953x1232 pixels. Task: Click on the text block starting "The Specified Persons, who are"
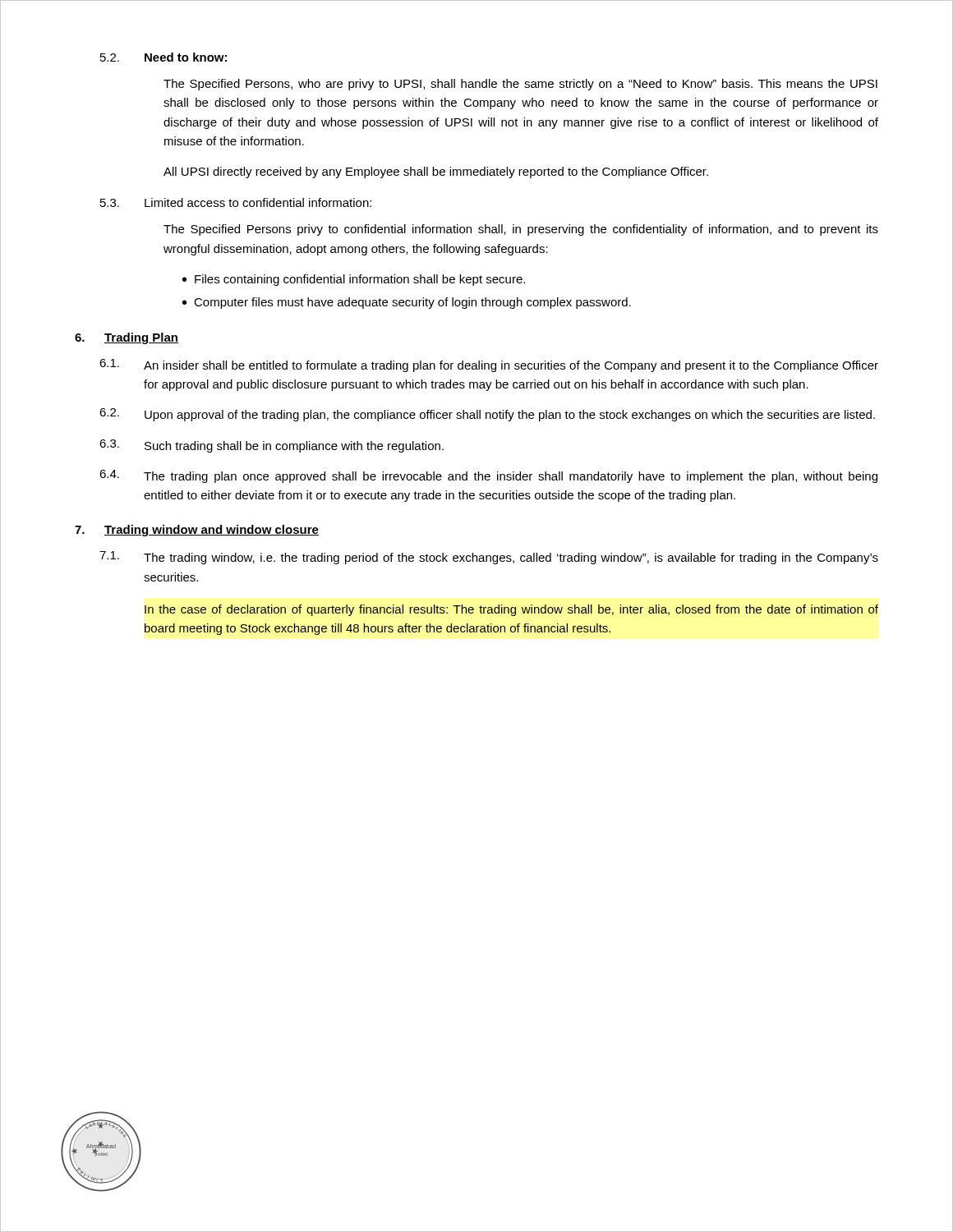(x=521, y=112)
